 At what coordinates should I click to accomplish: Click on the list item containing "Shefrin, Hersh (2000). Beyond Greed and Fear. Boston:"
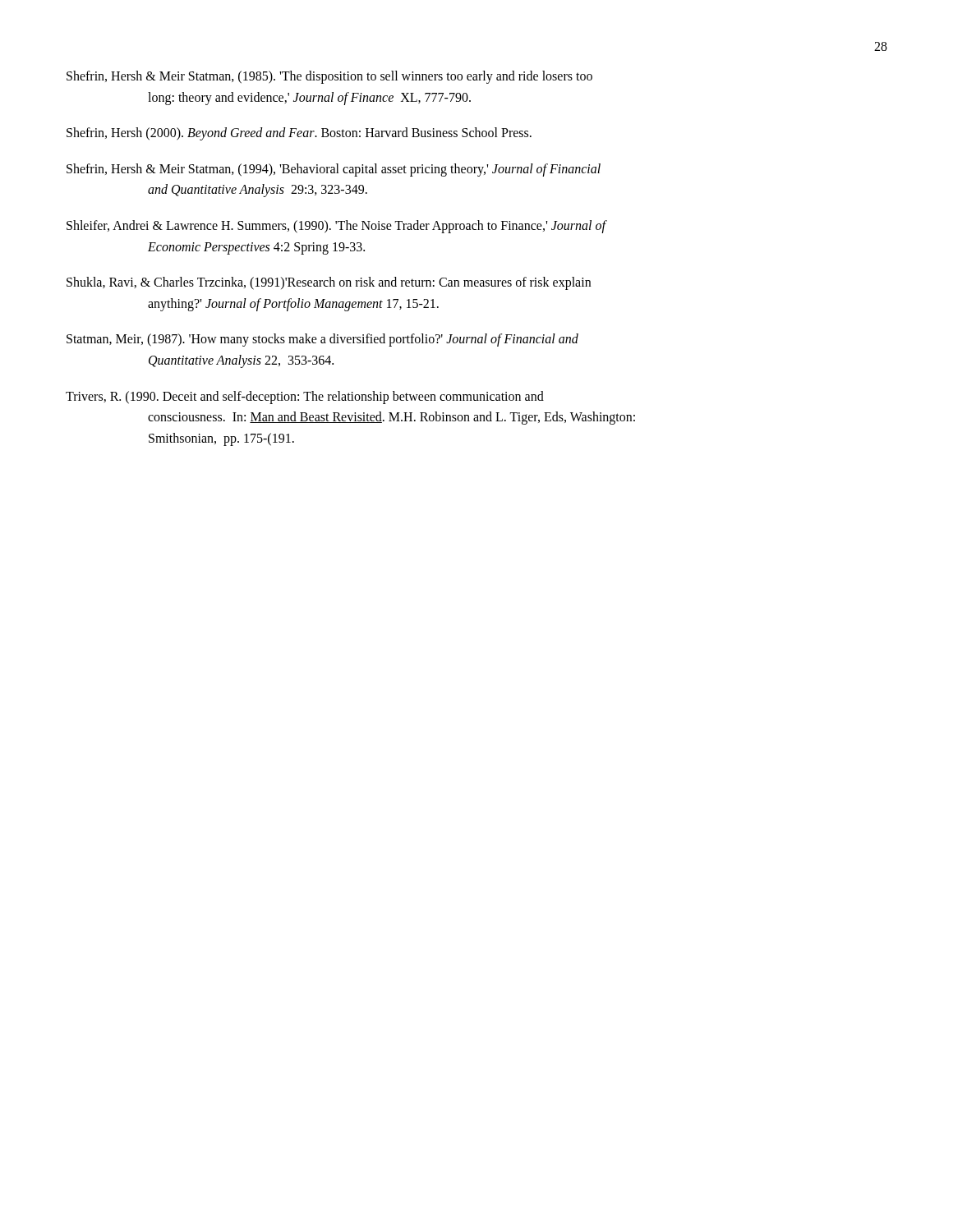coord(476,133)
